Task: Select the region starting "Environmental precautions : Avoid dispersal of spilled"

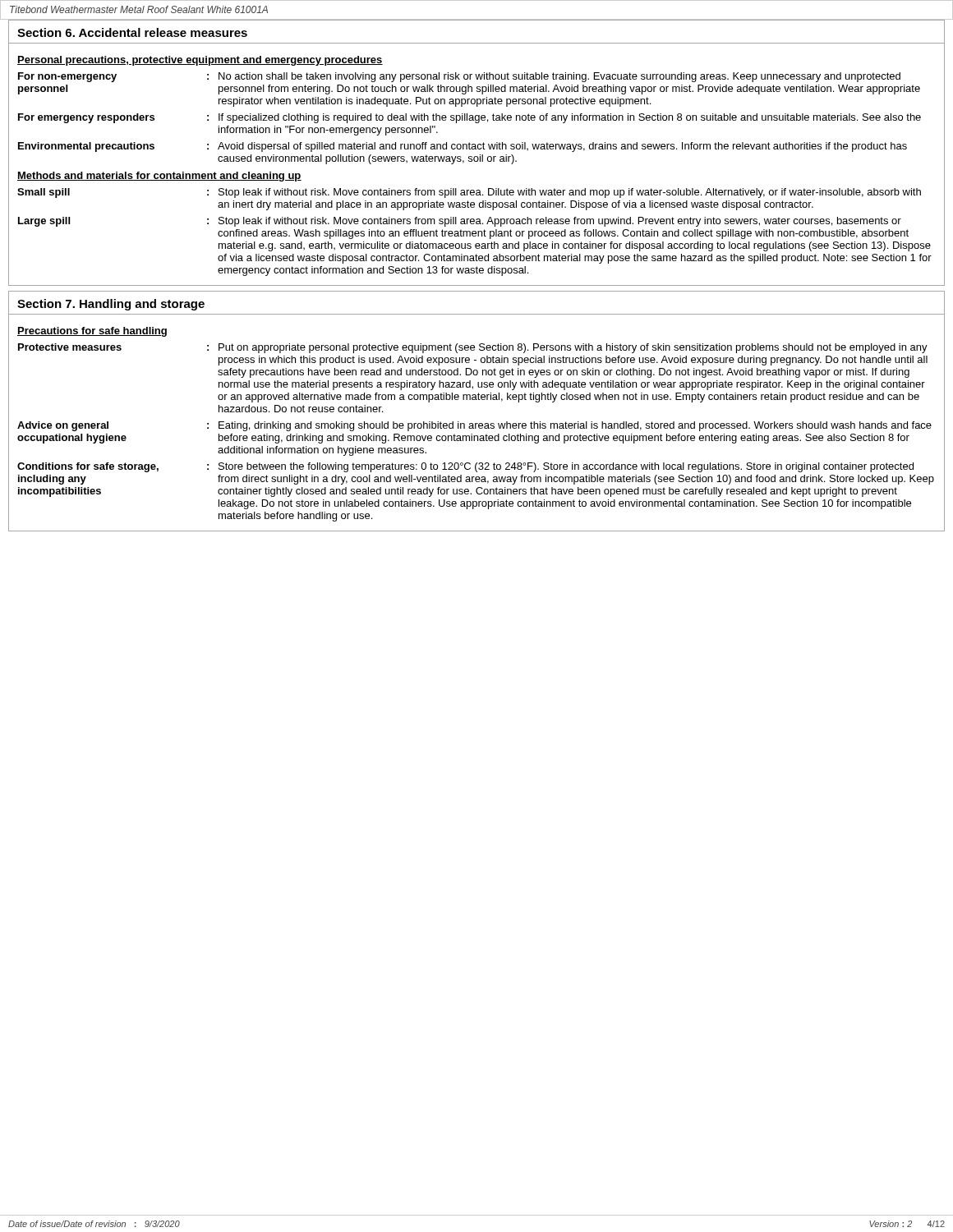Action: coord(476,152)
